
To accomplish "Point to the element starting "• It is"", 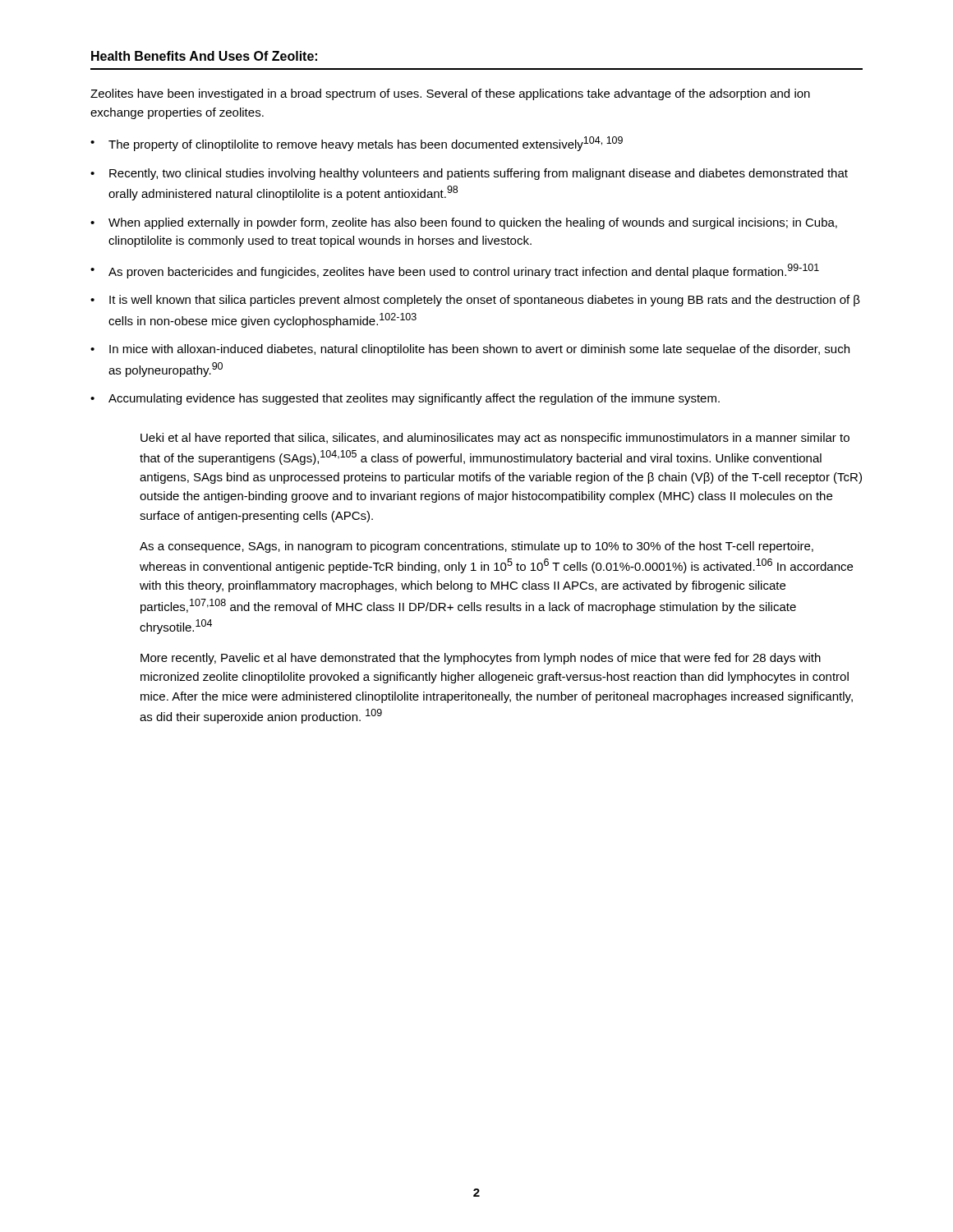I will (476, 310).
